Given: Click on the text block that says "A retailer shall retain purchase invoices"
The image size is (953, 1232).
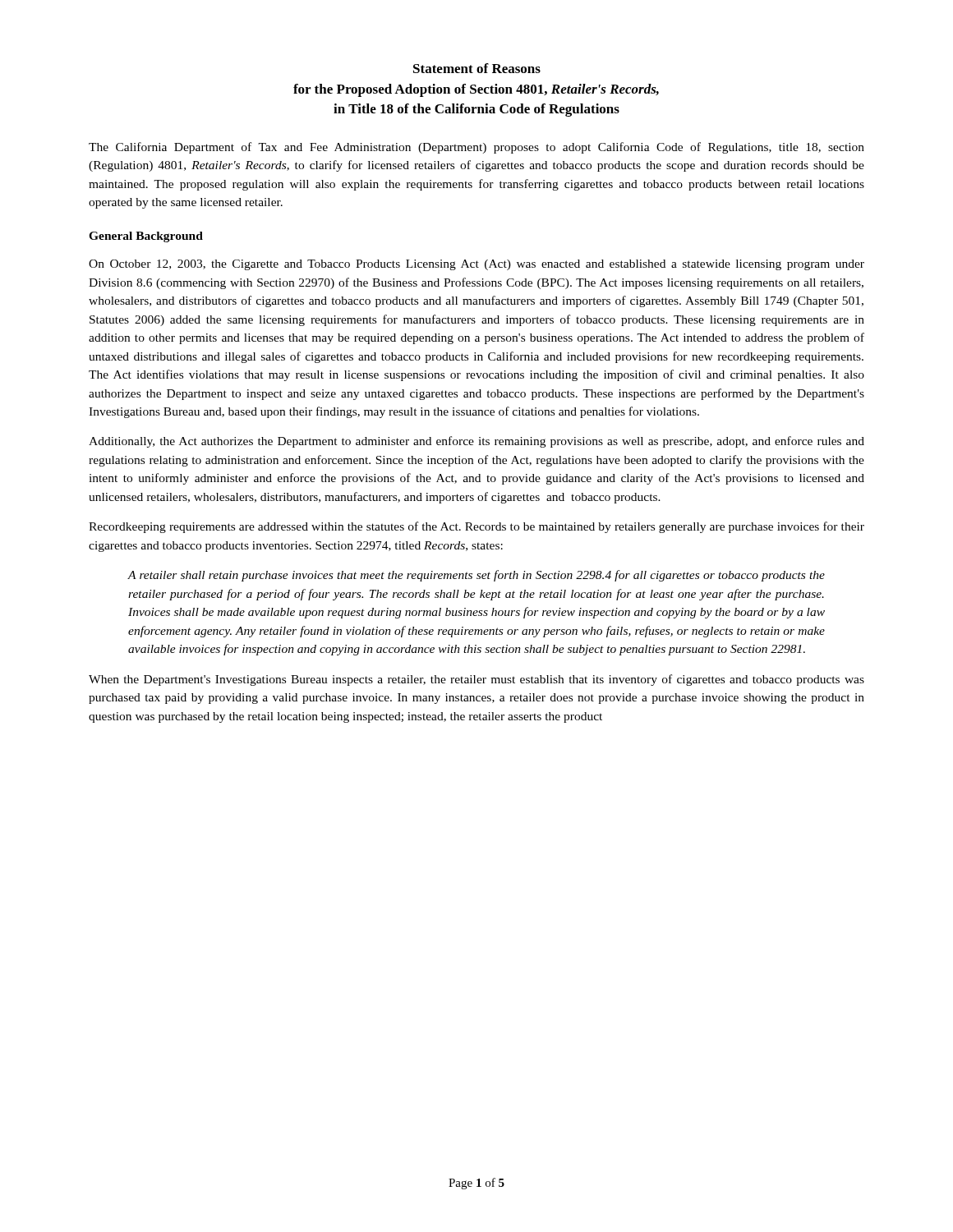Looking at the screenshot, I should click(x=476, y=612).
